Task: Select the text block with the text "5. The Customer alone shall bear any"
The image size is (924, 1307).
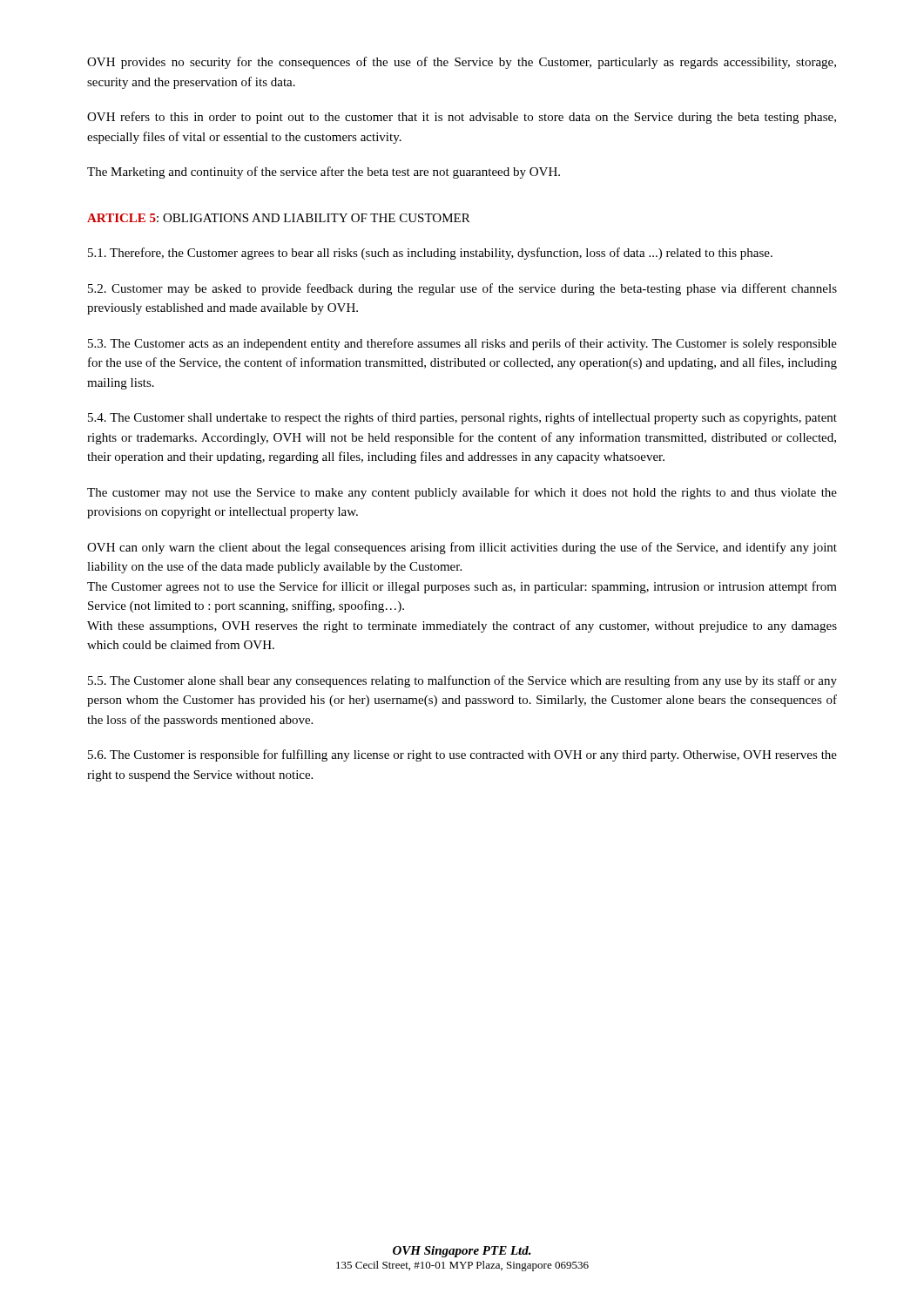Action: click(x=462, y=700)
